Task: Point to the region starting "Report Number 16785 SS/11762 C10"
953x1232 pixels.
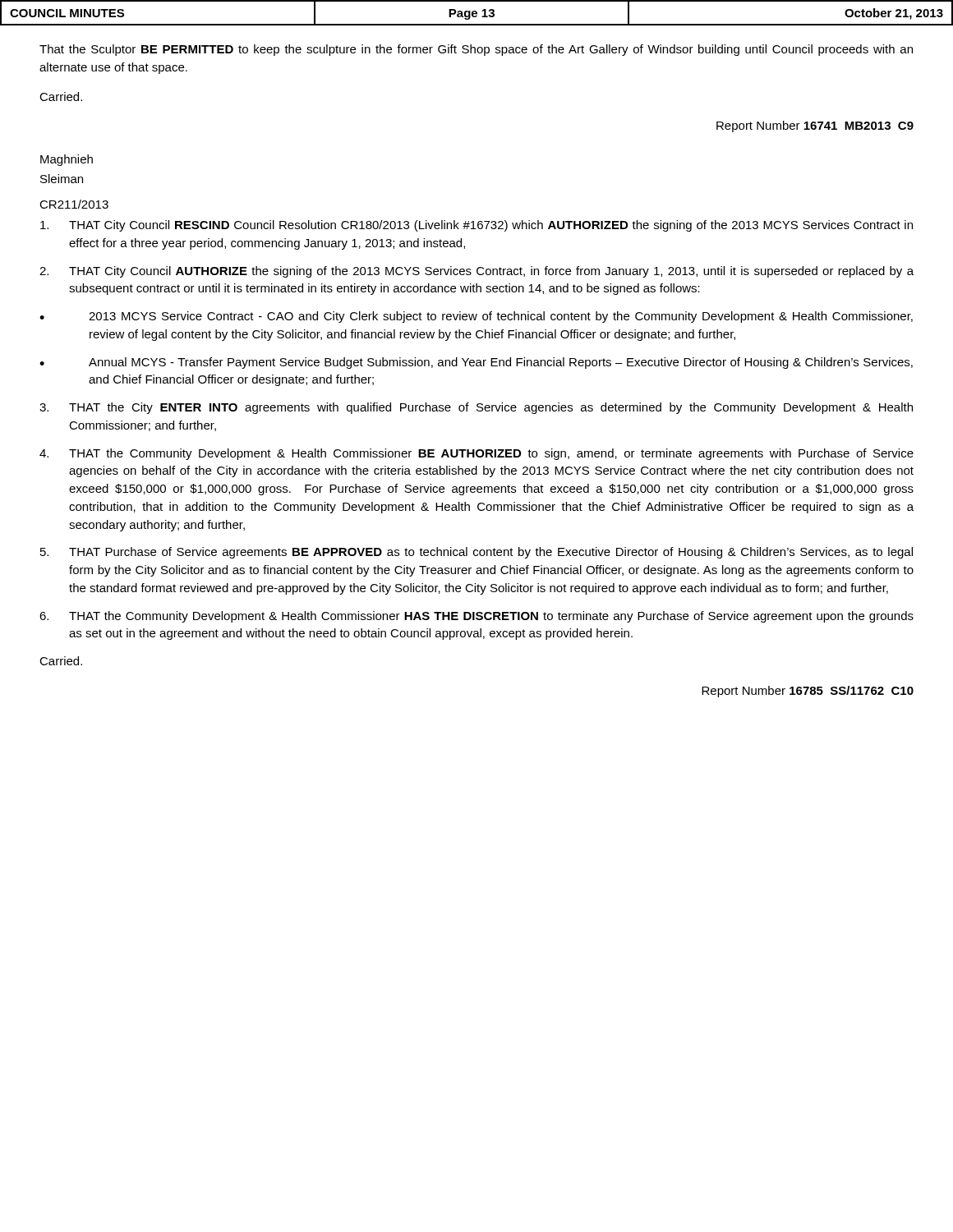Action: 807,690
